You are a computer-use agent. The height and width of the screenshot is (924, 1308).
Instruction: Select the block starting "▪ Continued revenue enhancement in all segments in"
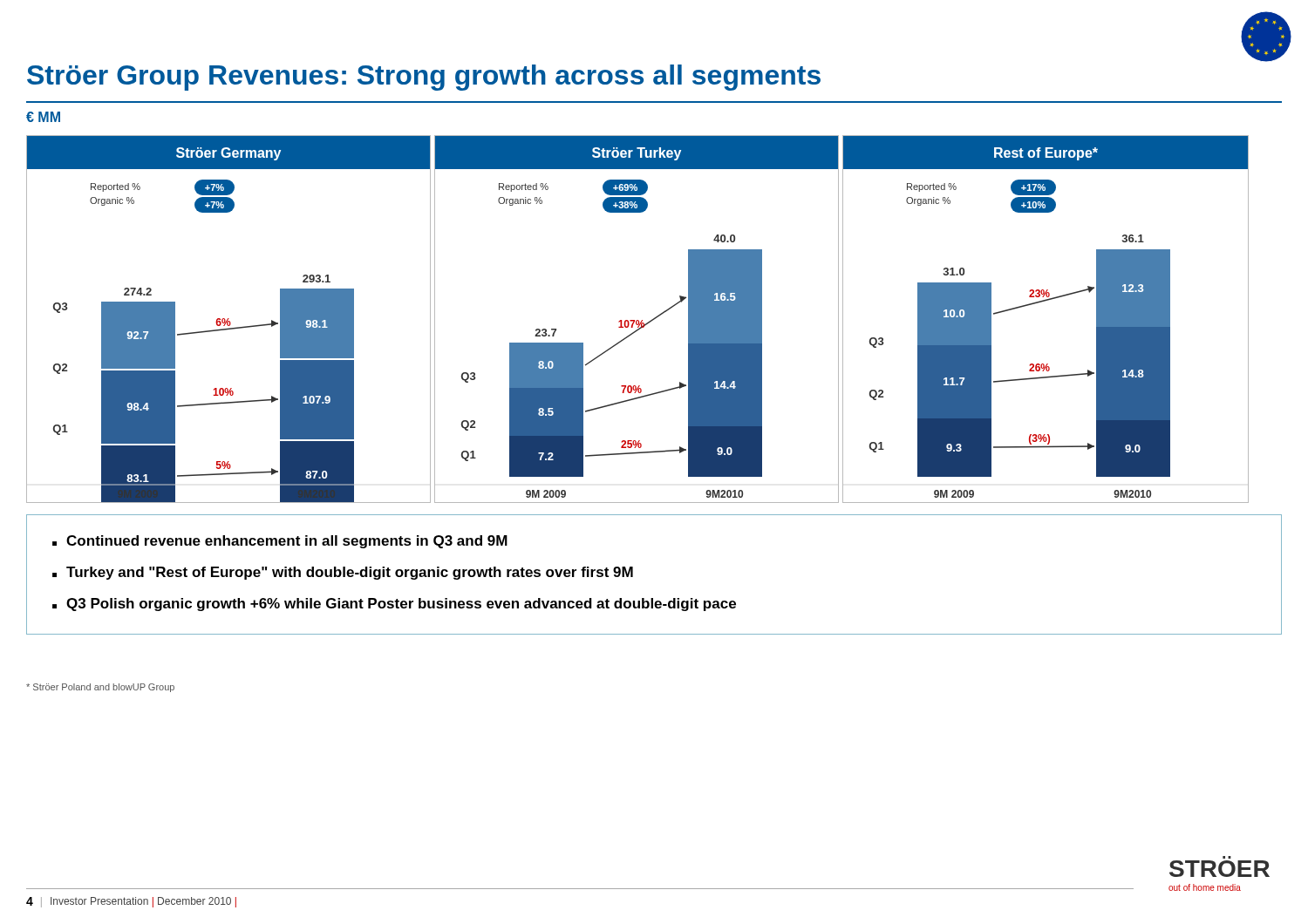[x=280, y=543]
